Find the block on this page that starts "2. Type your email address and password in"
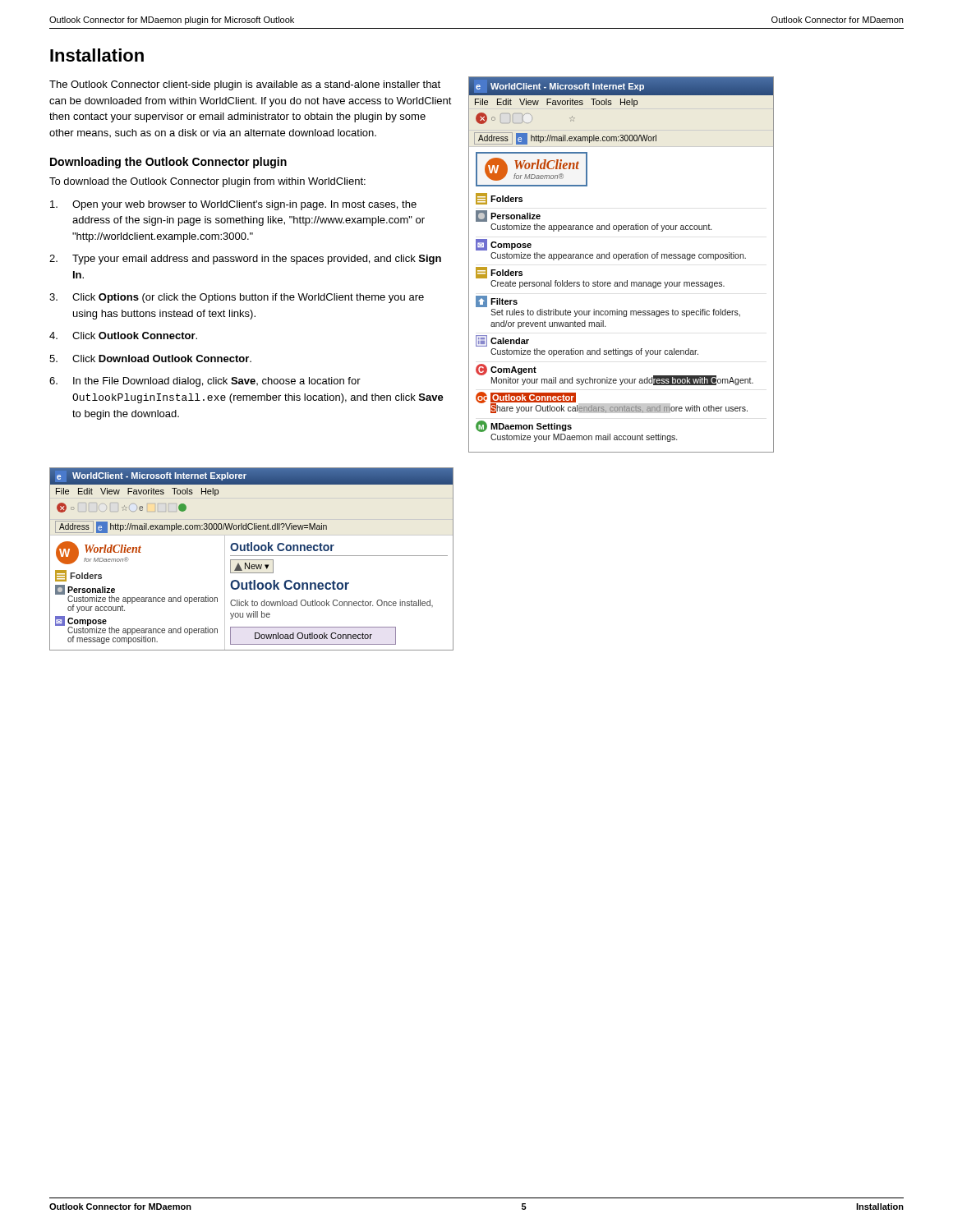The width and height of the screenshot is (953, 1232). 251,266
